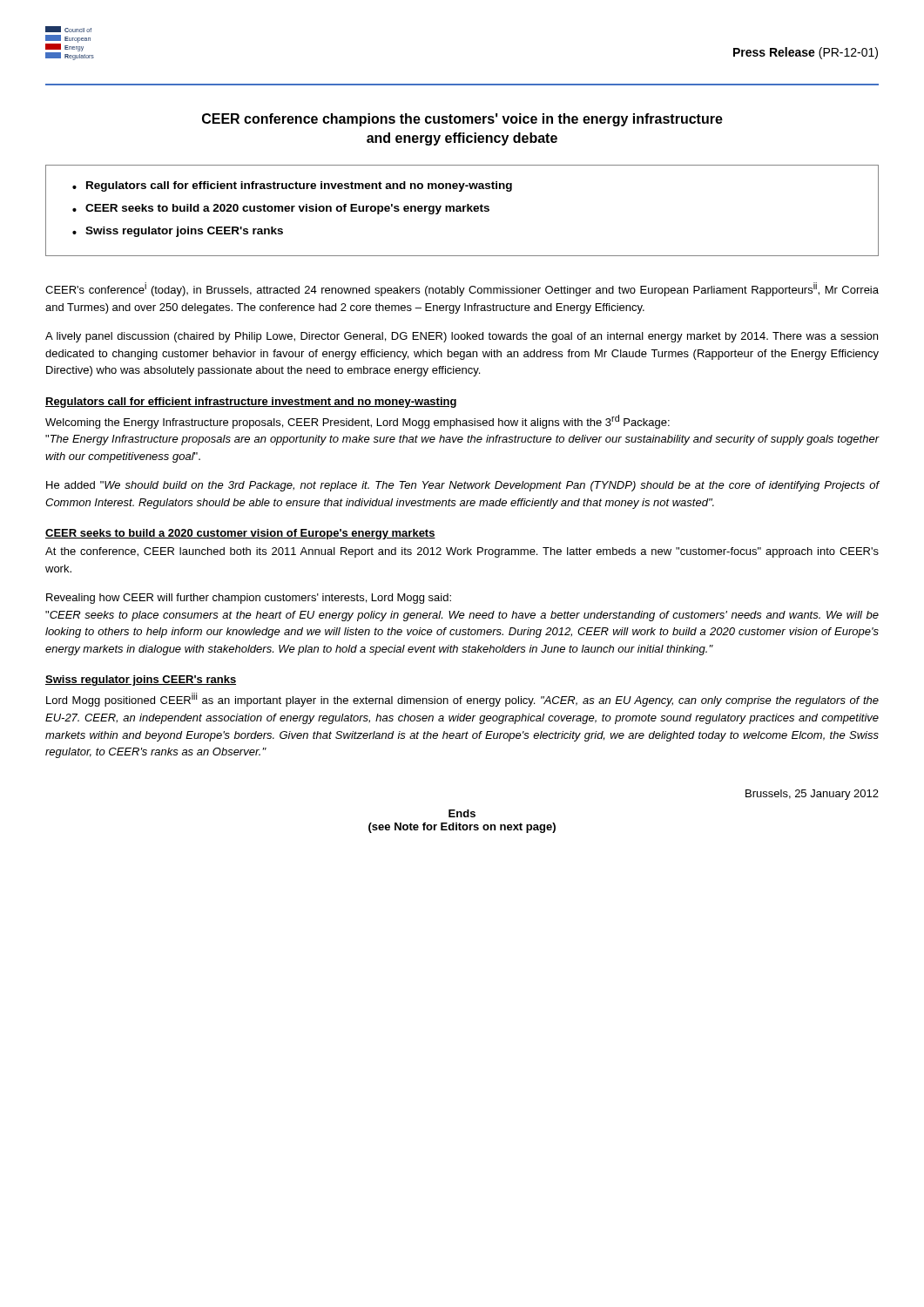Screen dimensions: 1307x924
Task: Find the title with the text "CEER conference champions the customers'"
Action: pyautogui.click(x=462, y=129)
